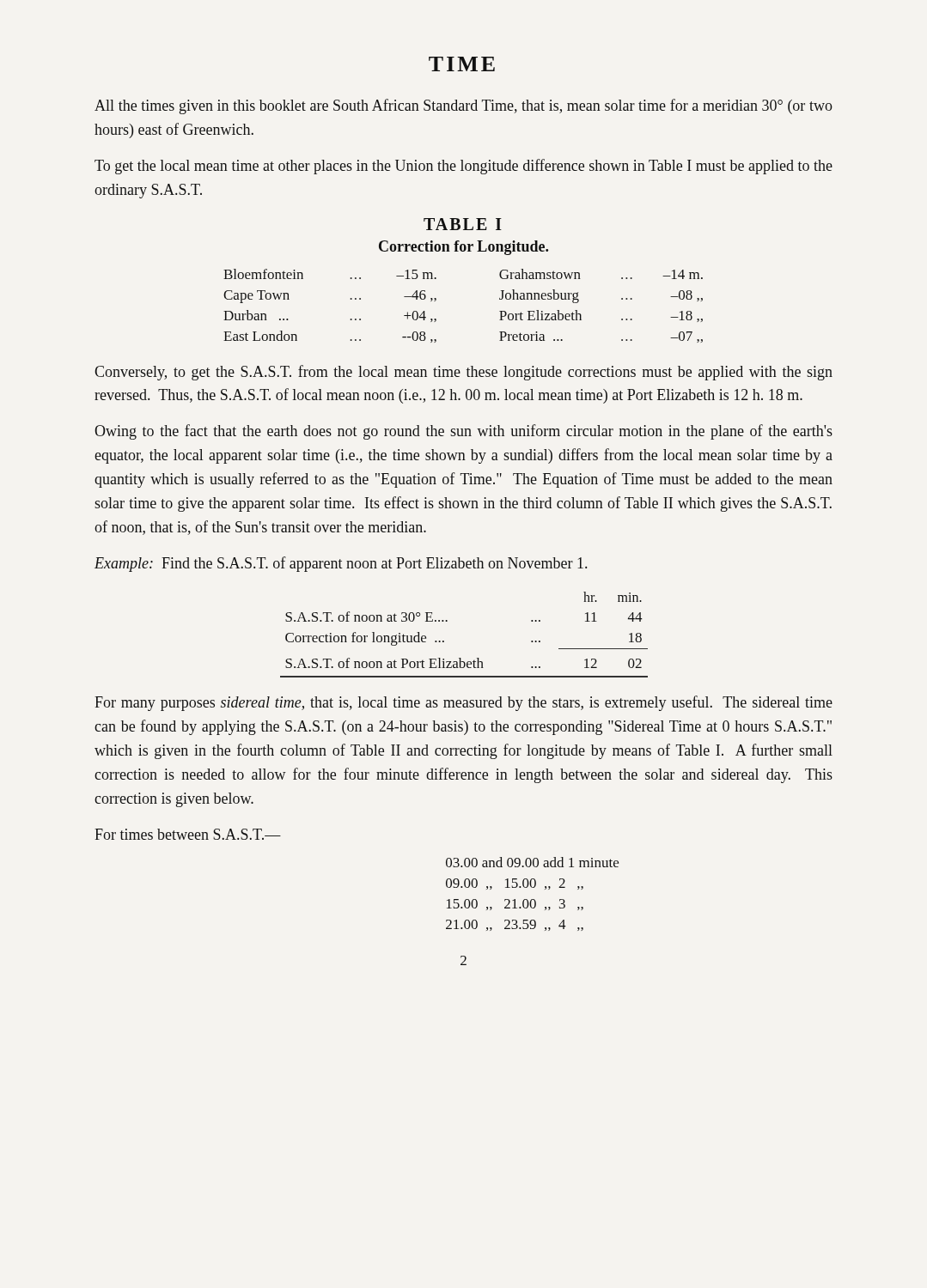The width and height of the screenshot is (927, 1288).
Task: Click on the region starting "All the times given in"
Action: pos(464,118)
